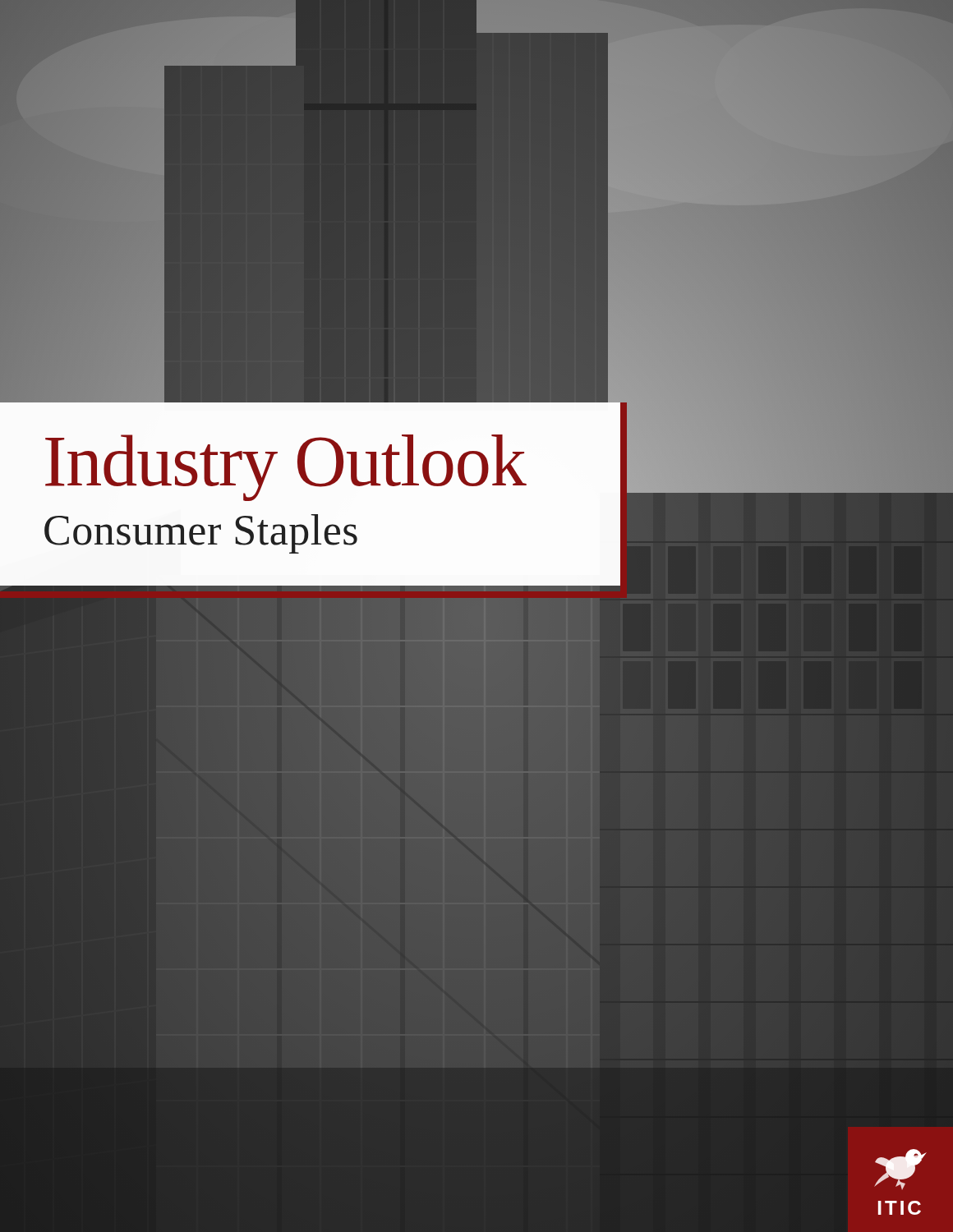This screenshot has height=1232, width=953.
Task: Find the photo
Action: (476, 616)
